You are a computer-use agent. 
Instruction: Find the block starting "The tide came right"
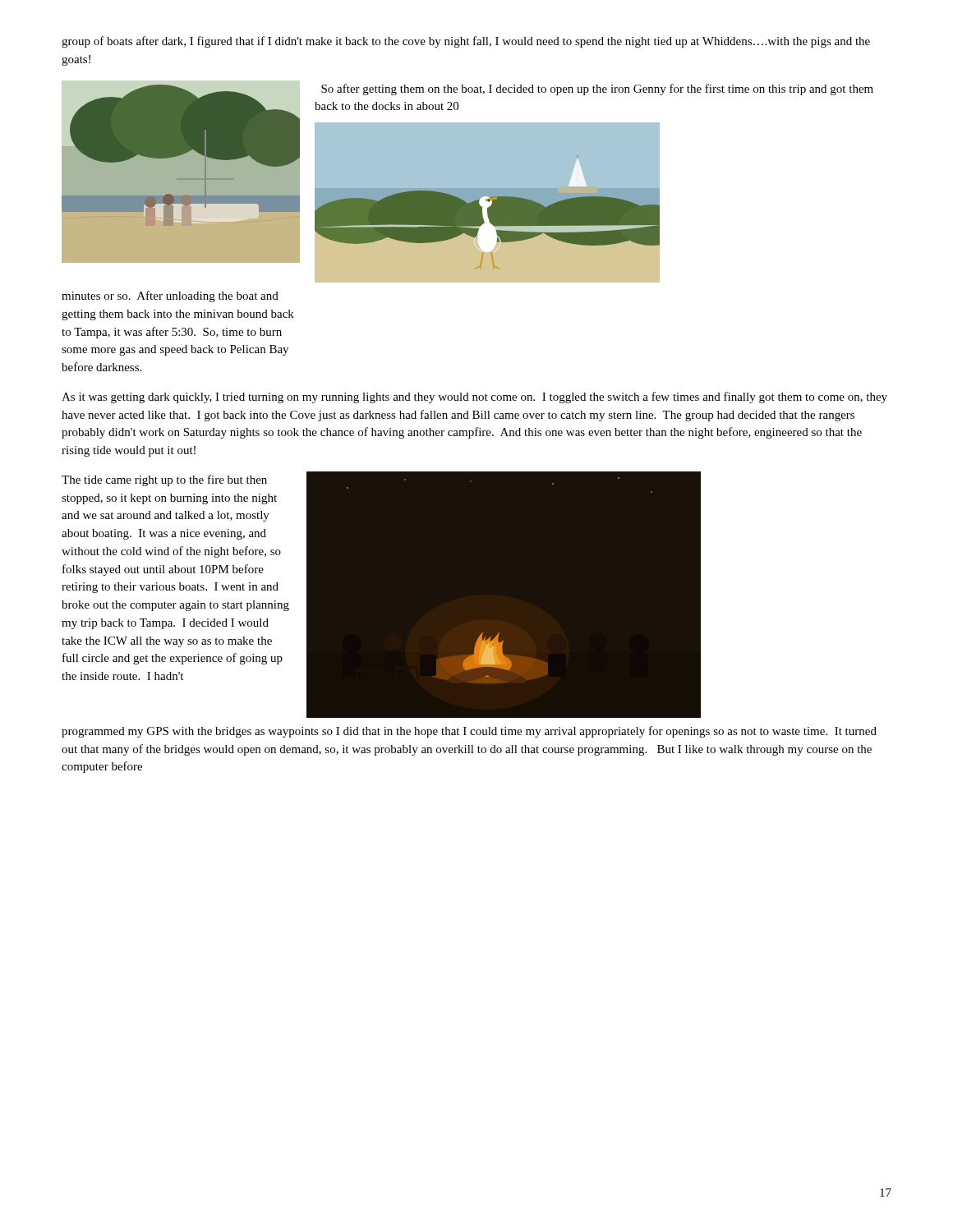click(175, 578)
